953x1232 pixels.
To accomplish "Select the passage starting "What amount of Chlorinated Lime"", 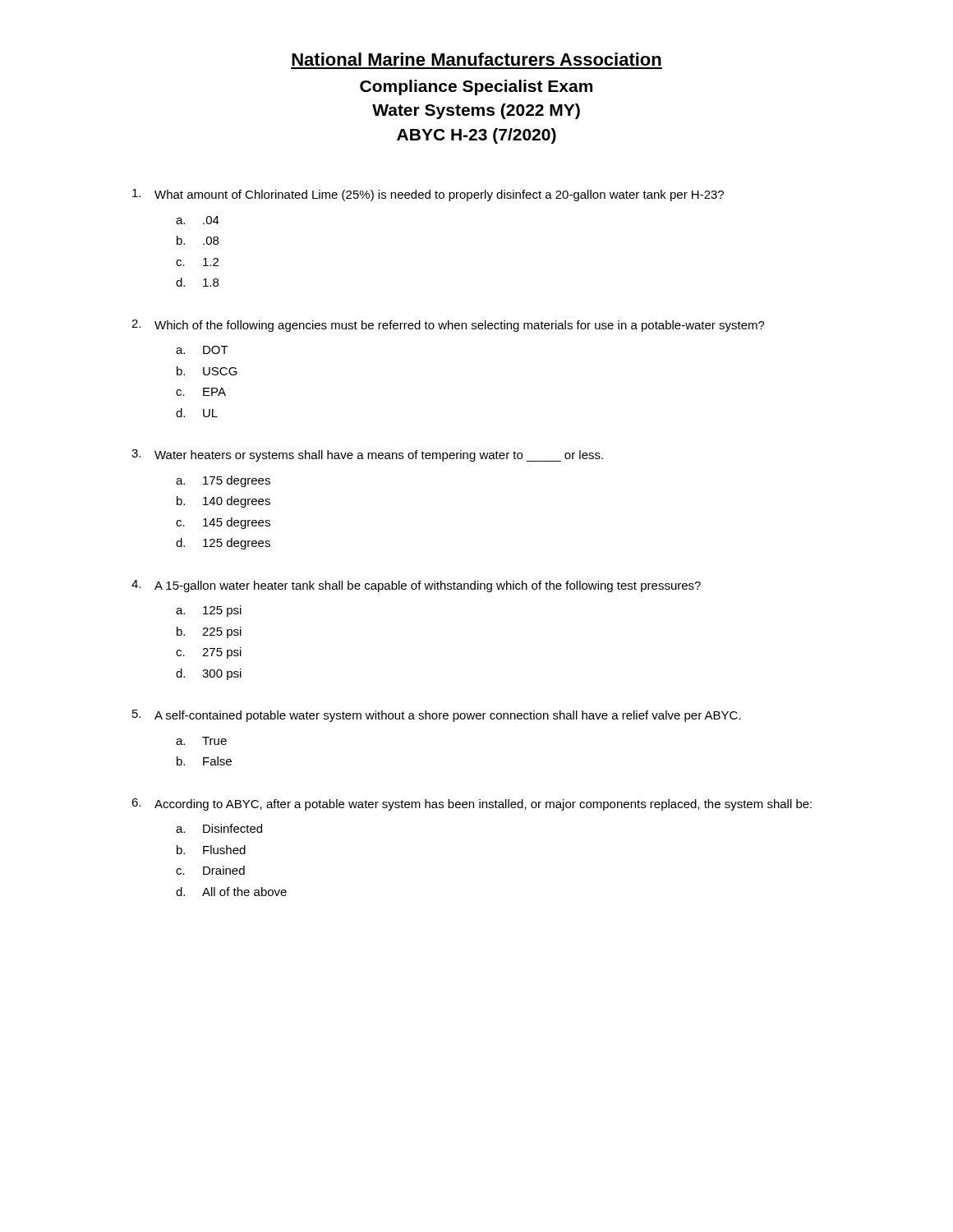I will (428, 195).
